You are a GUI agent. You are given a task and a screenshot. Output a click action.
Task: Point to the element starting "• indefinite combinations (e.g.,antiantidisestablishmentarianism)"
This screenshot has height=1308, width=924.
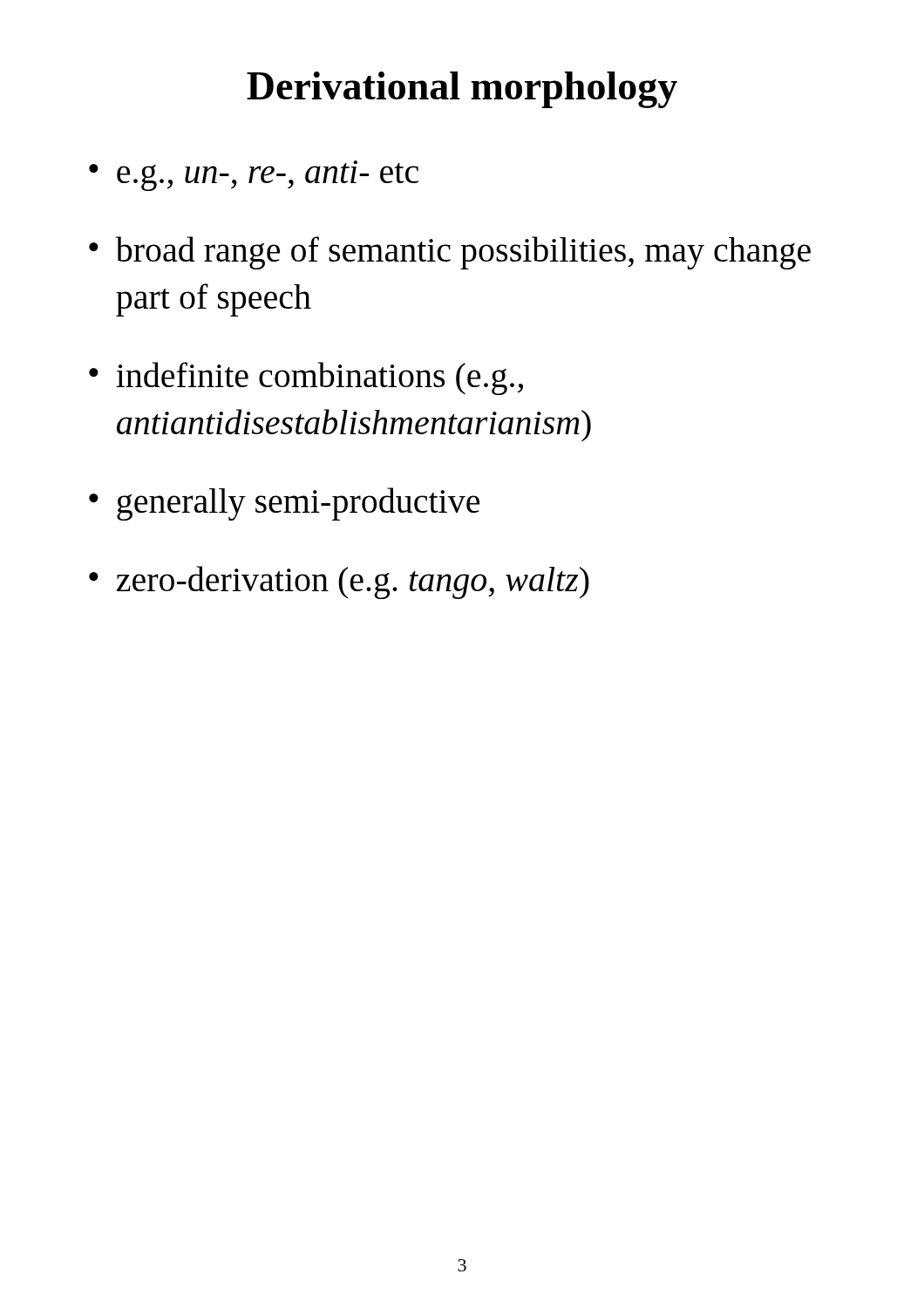340,399
